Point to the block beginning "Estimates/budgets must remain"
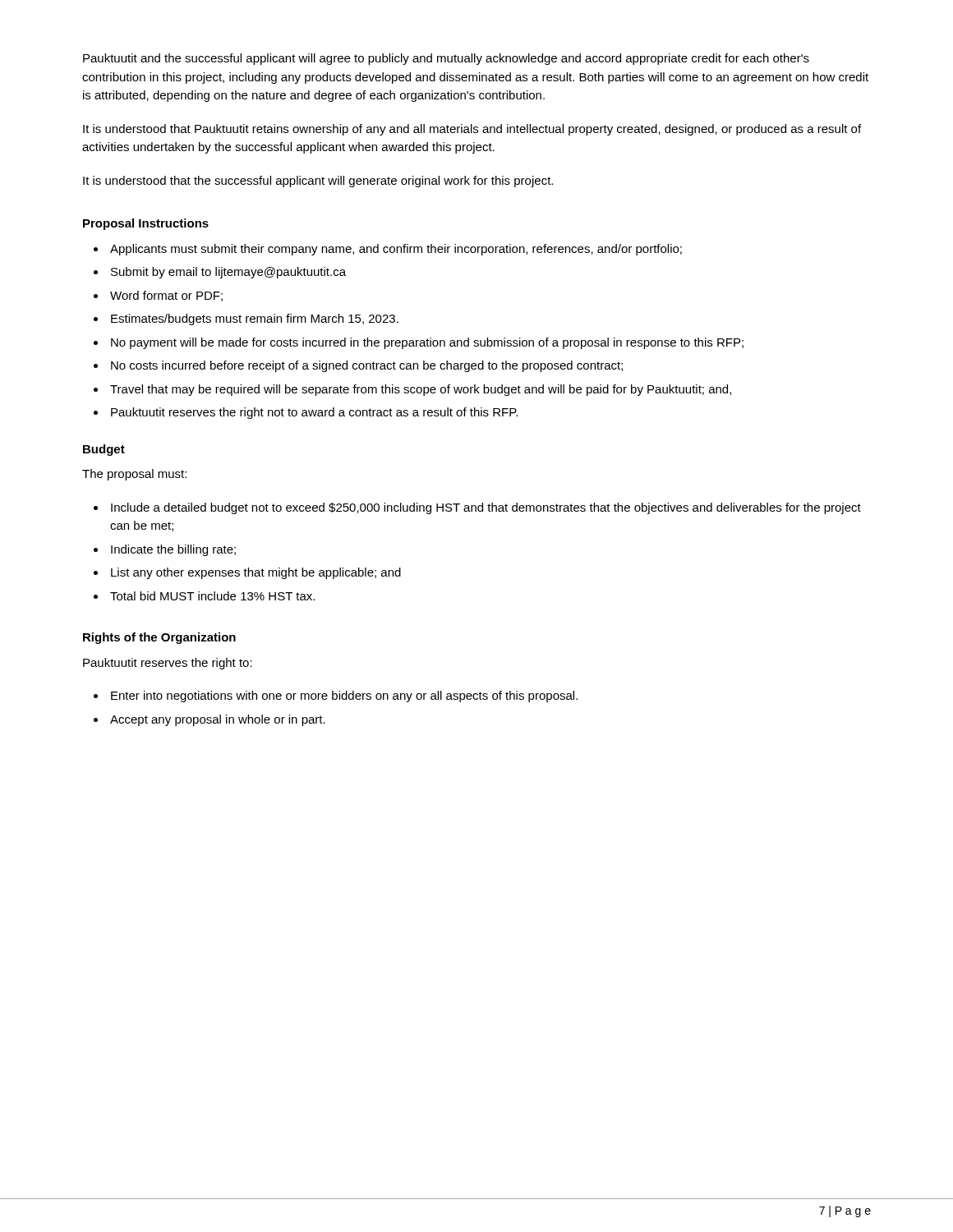The height and width of the screenshot is (1232, 953). coord(255,318)
